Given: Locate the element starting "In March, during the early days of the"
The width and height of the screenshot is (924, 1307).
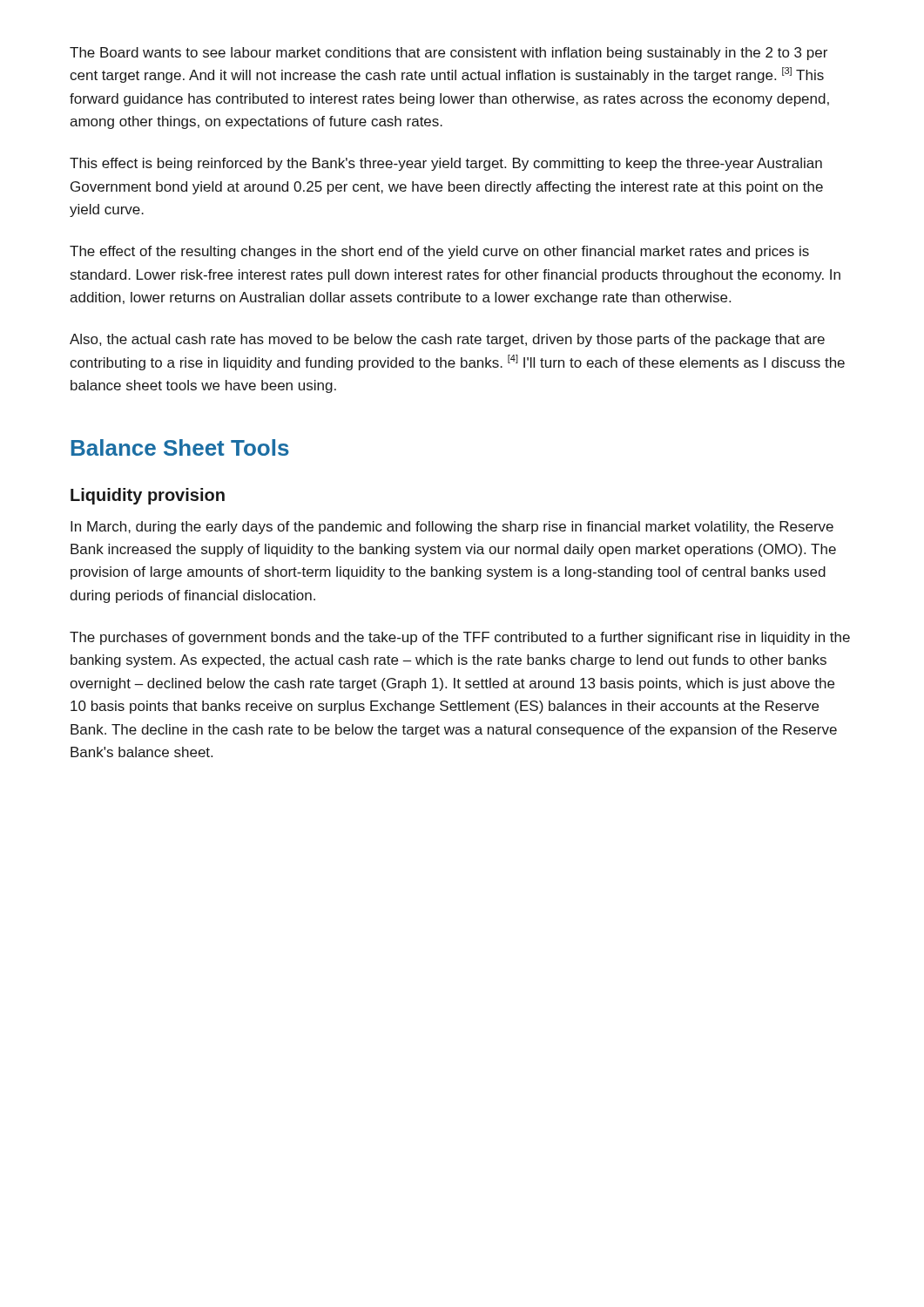Looking at the screenshot, I should [462, 562].
